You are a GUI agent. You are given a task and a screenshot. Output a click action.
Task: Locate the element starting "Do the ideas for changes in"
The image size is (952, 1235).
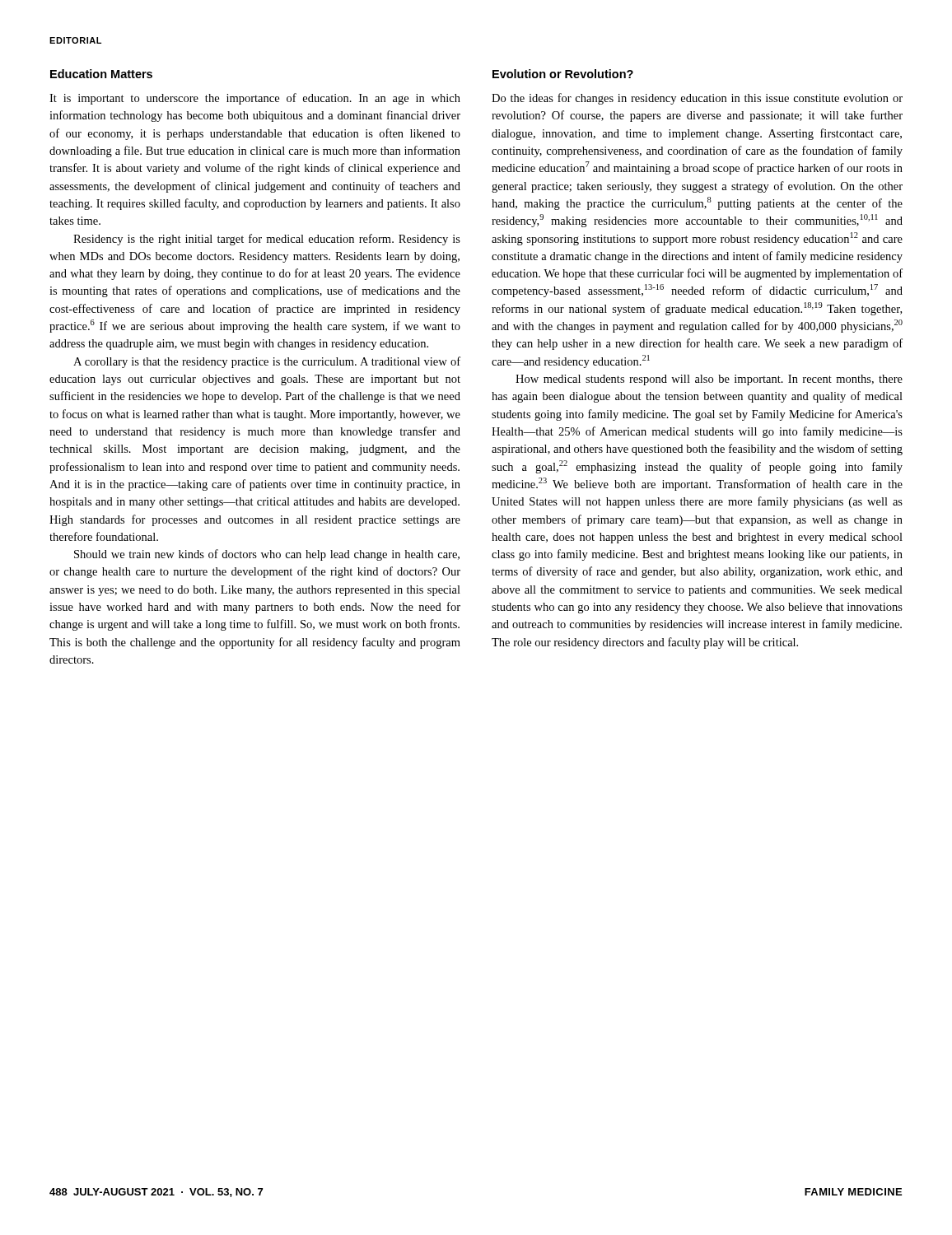tap(697, 371)
